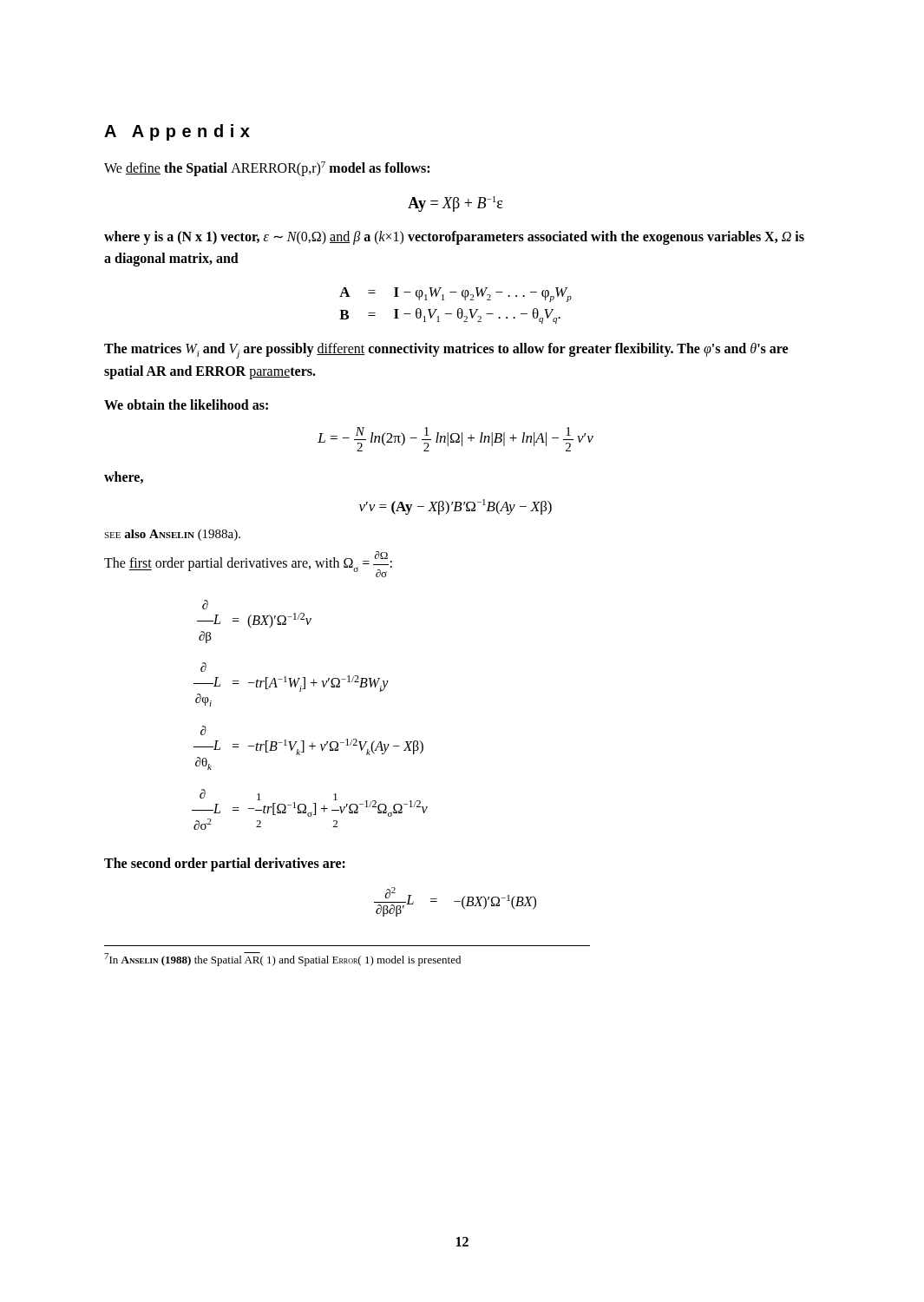Click on the text block that reads "We define the"
The height and width of the screenshot is (1302, 924).
pyautogui.click(x=267, y=167)
